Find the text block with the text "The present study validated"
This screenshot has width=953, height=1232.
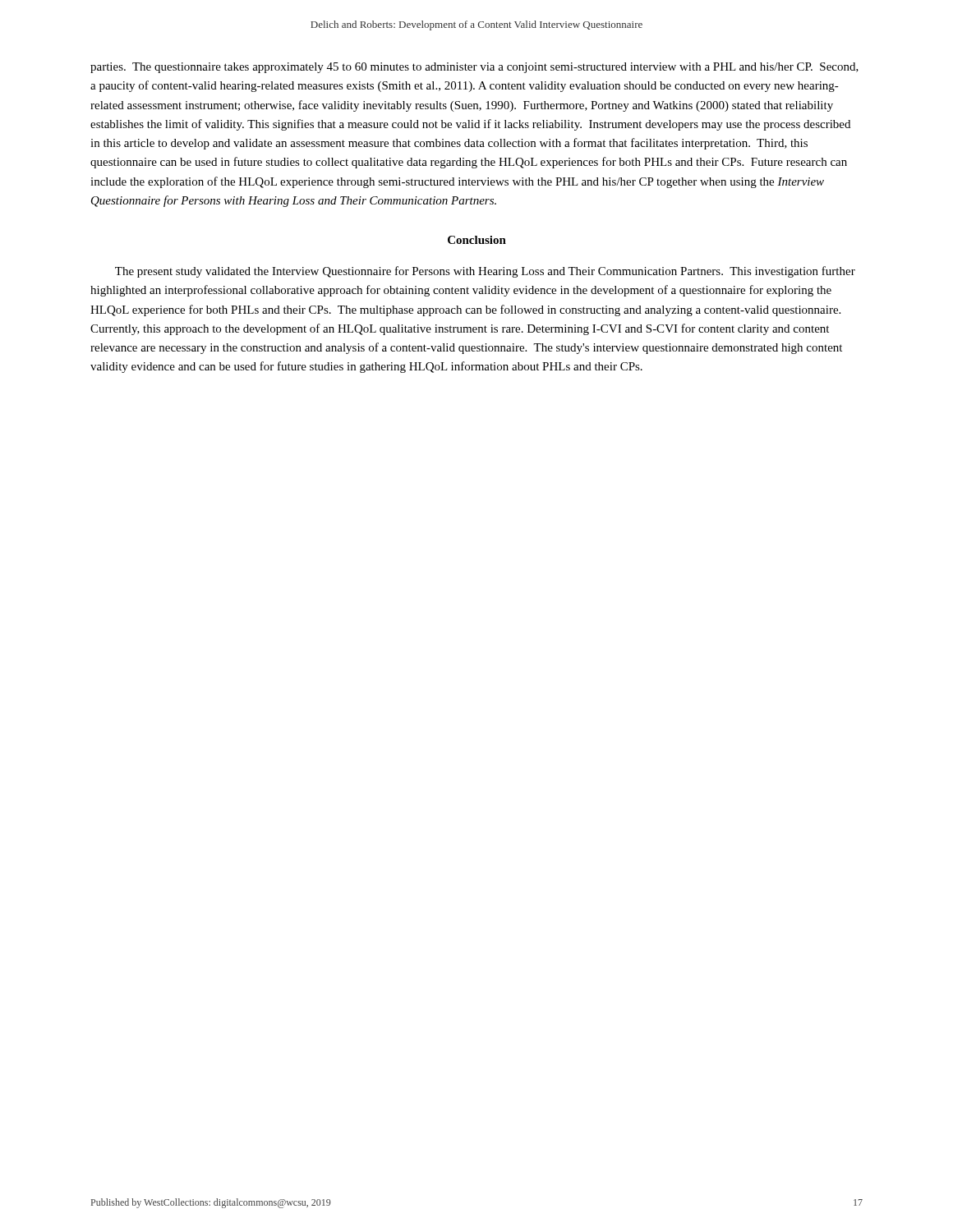coord(473,319)
